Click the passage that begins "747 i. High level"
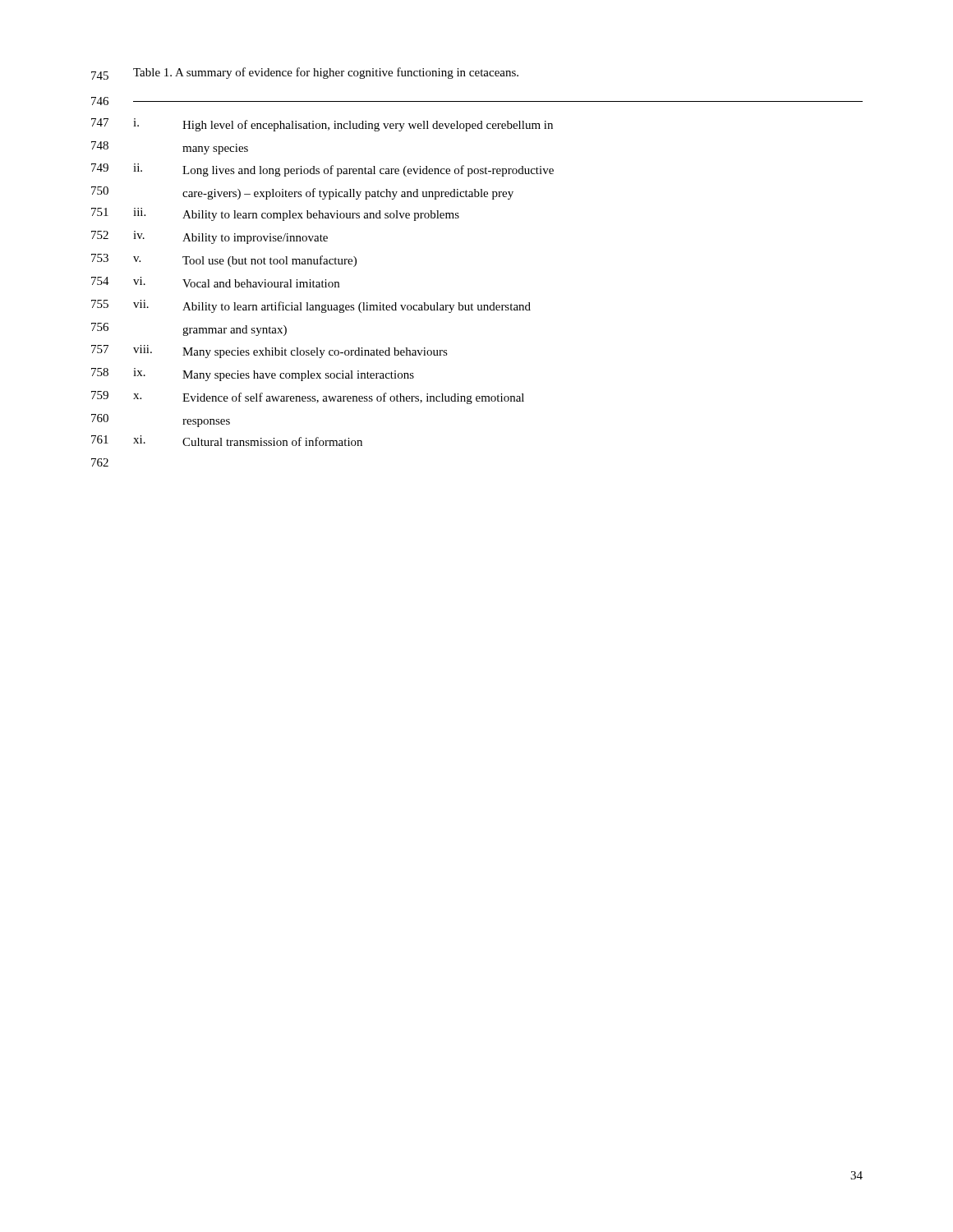 [x=476, y=135]
